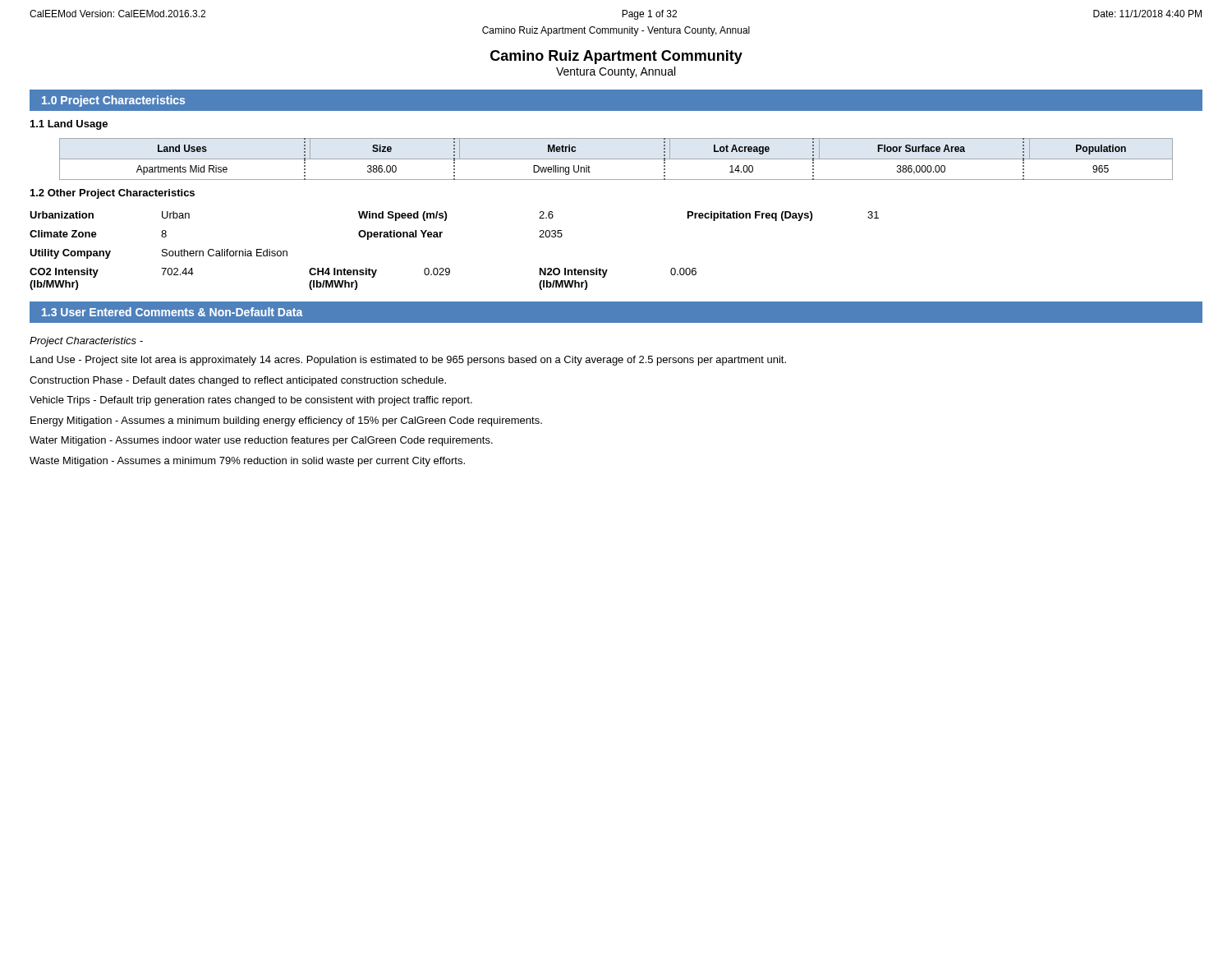Click on the text block that says "Water Mitigation - Assumes indoor water"
Image resolution: width=1232 pixels, height=953 pixels.
261,440
